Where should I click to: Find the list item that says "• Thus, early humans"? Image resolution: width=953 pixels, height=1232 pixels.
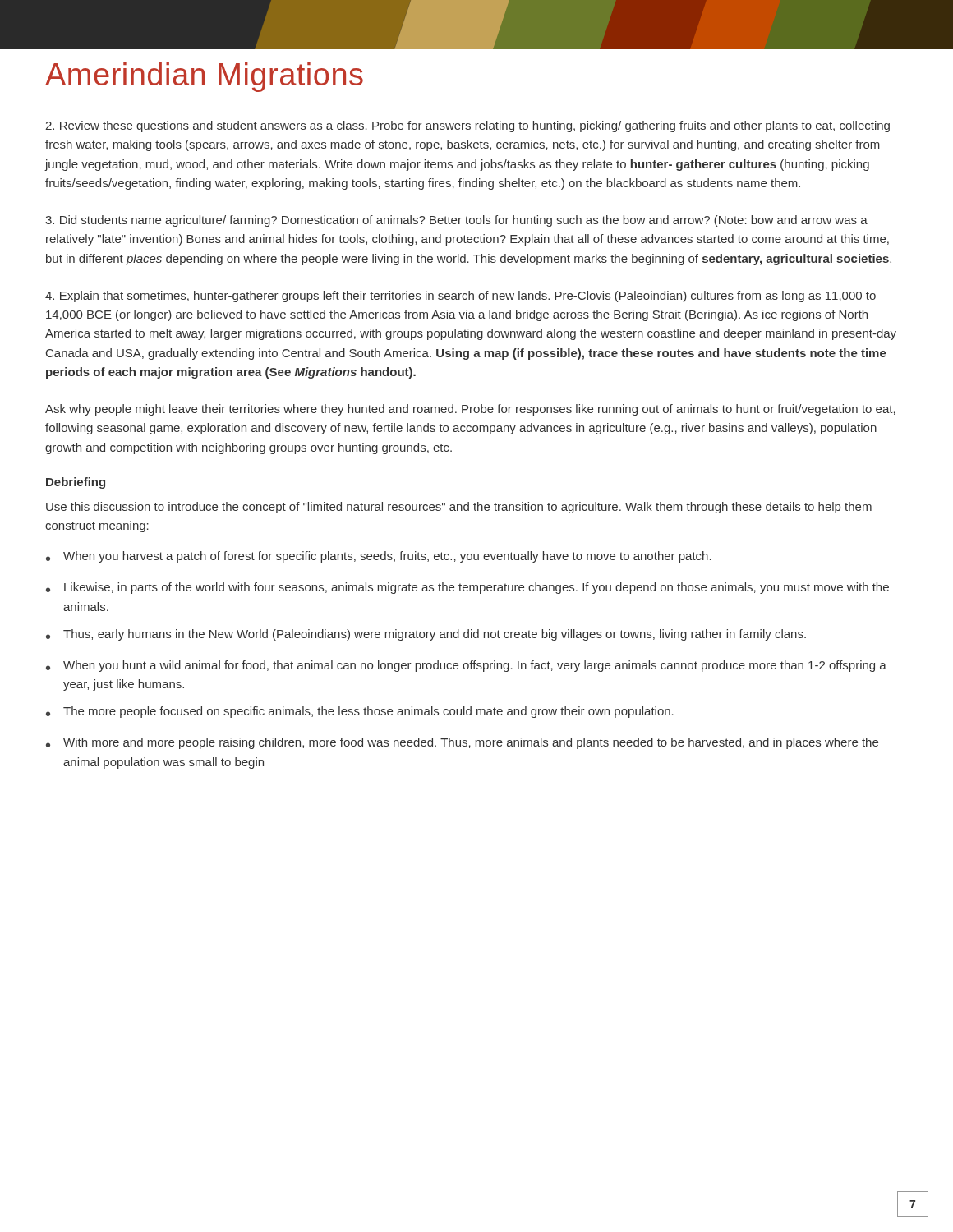[476, 636]
